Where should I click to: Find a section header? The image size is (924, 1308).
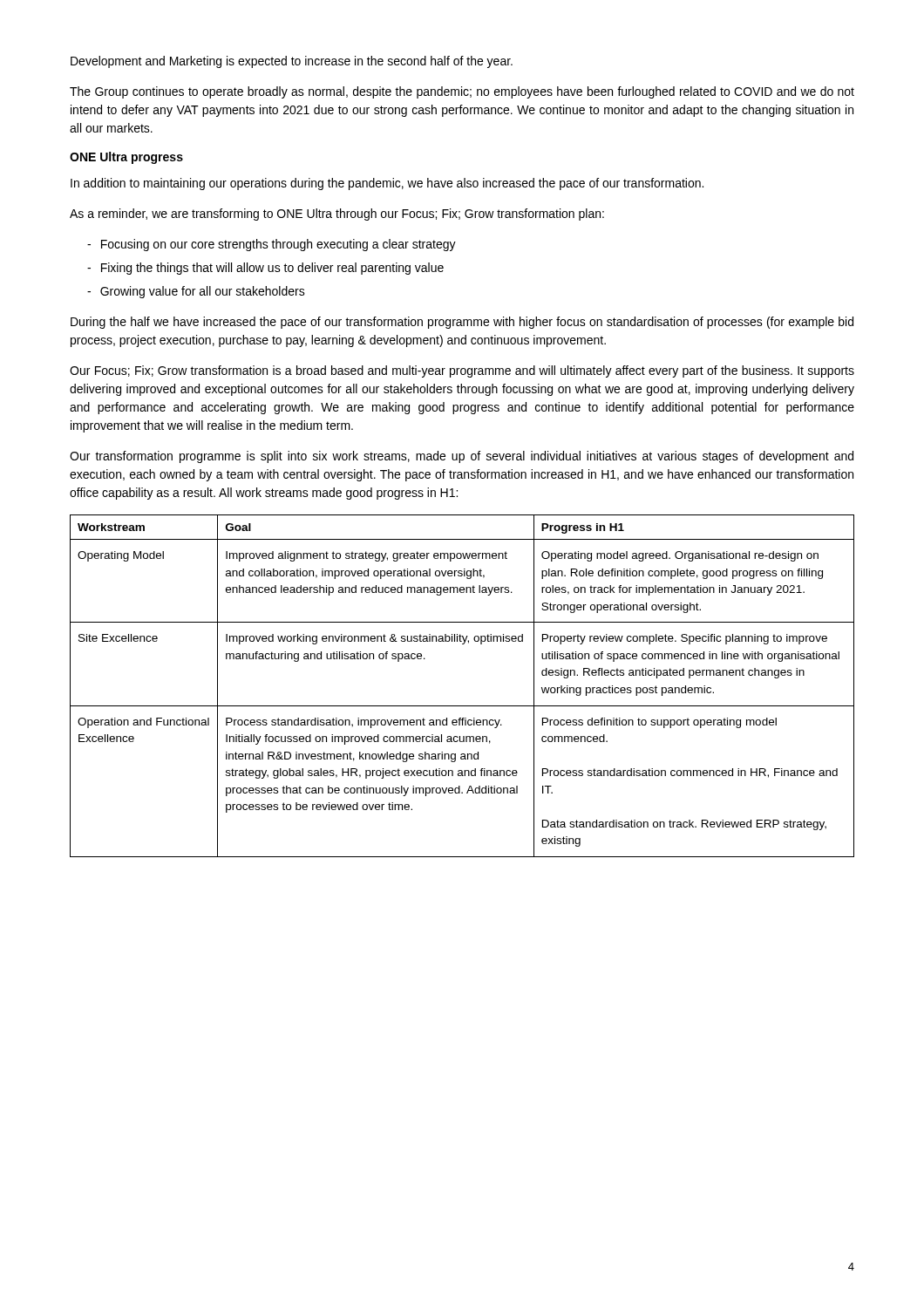[x=126, y=157]
